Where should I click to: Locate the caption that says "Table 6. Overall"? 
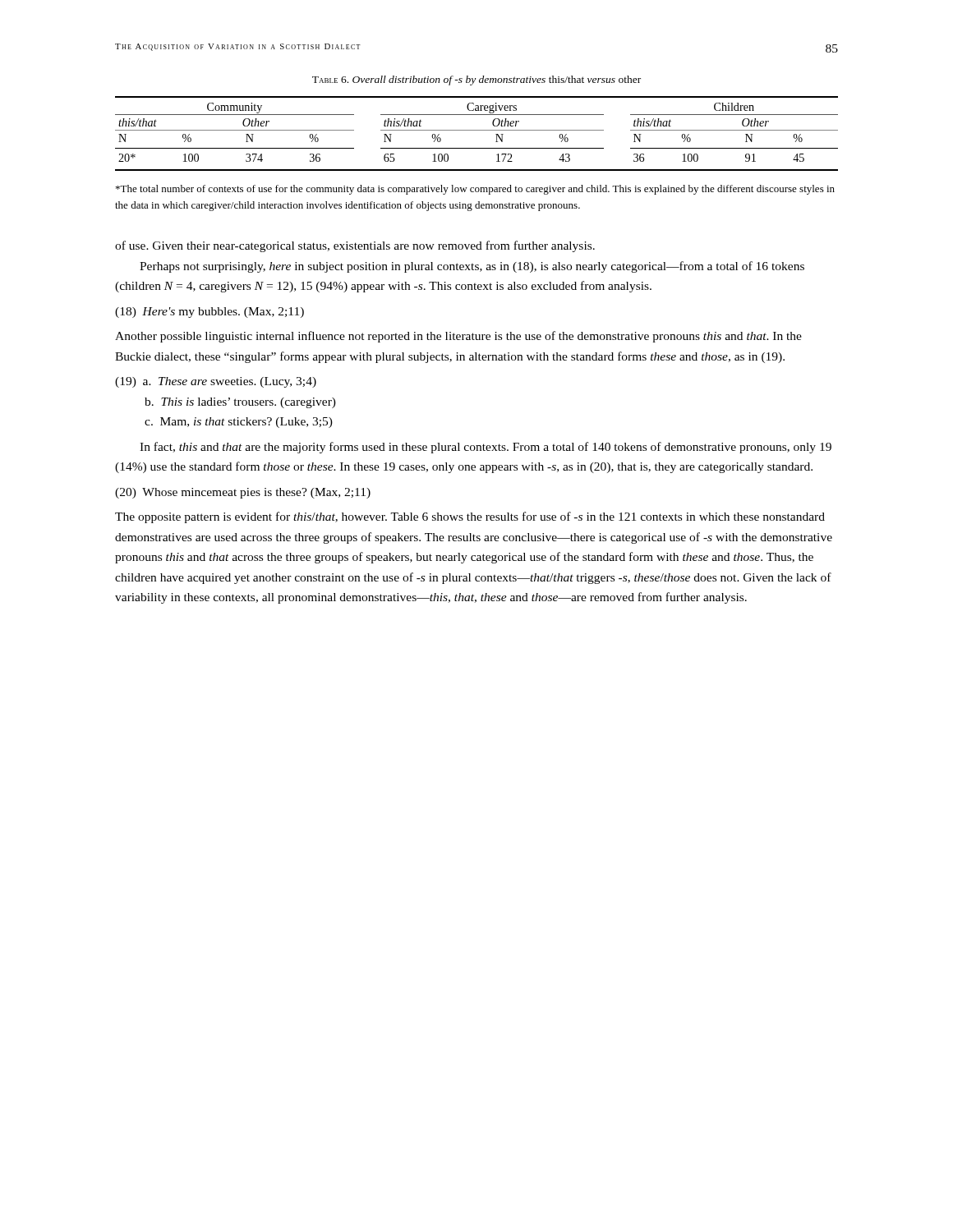(x=476, y=80)
